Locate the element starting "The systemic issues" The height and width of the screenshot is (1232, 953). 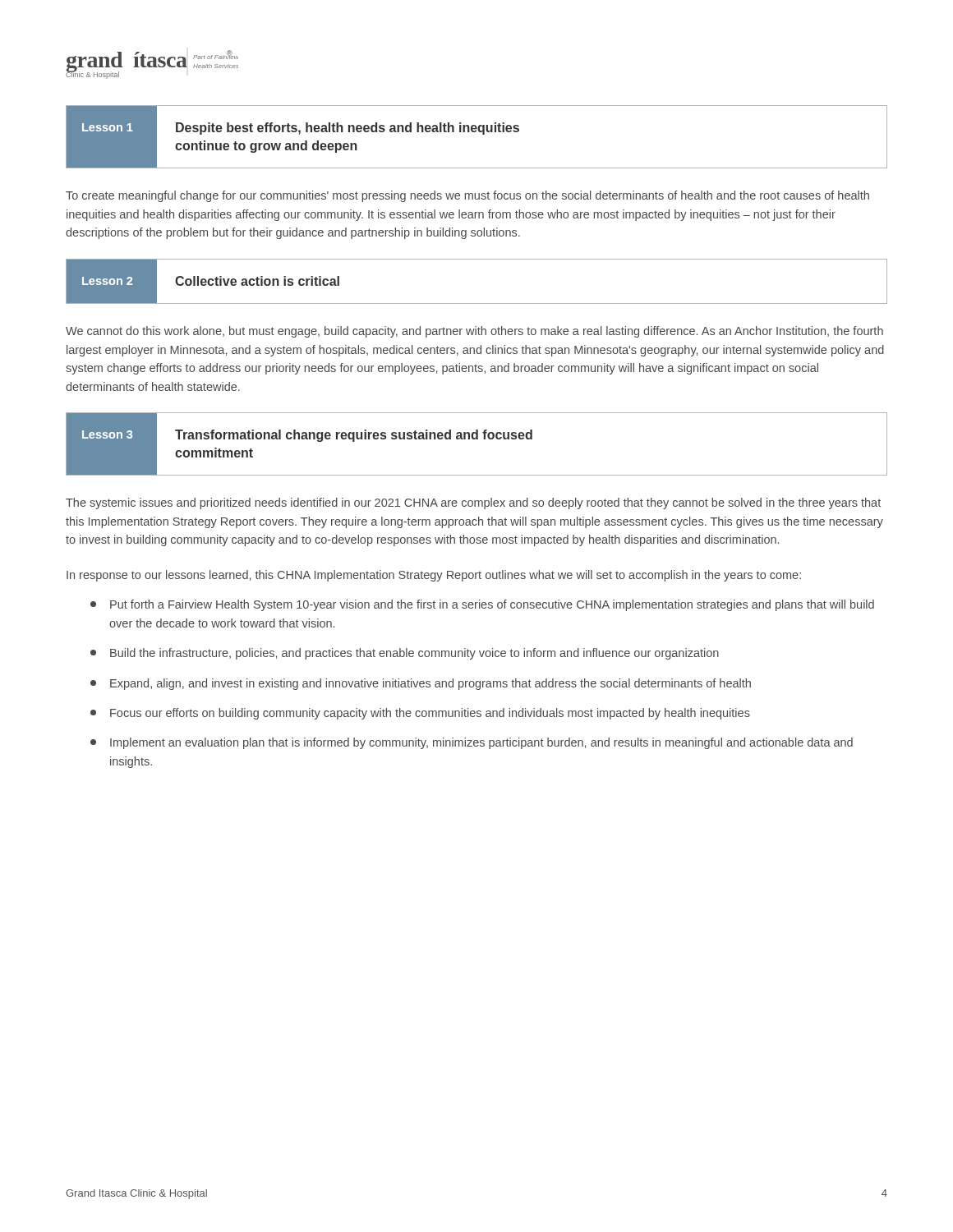click(474, 521)
